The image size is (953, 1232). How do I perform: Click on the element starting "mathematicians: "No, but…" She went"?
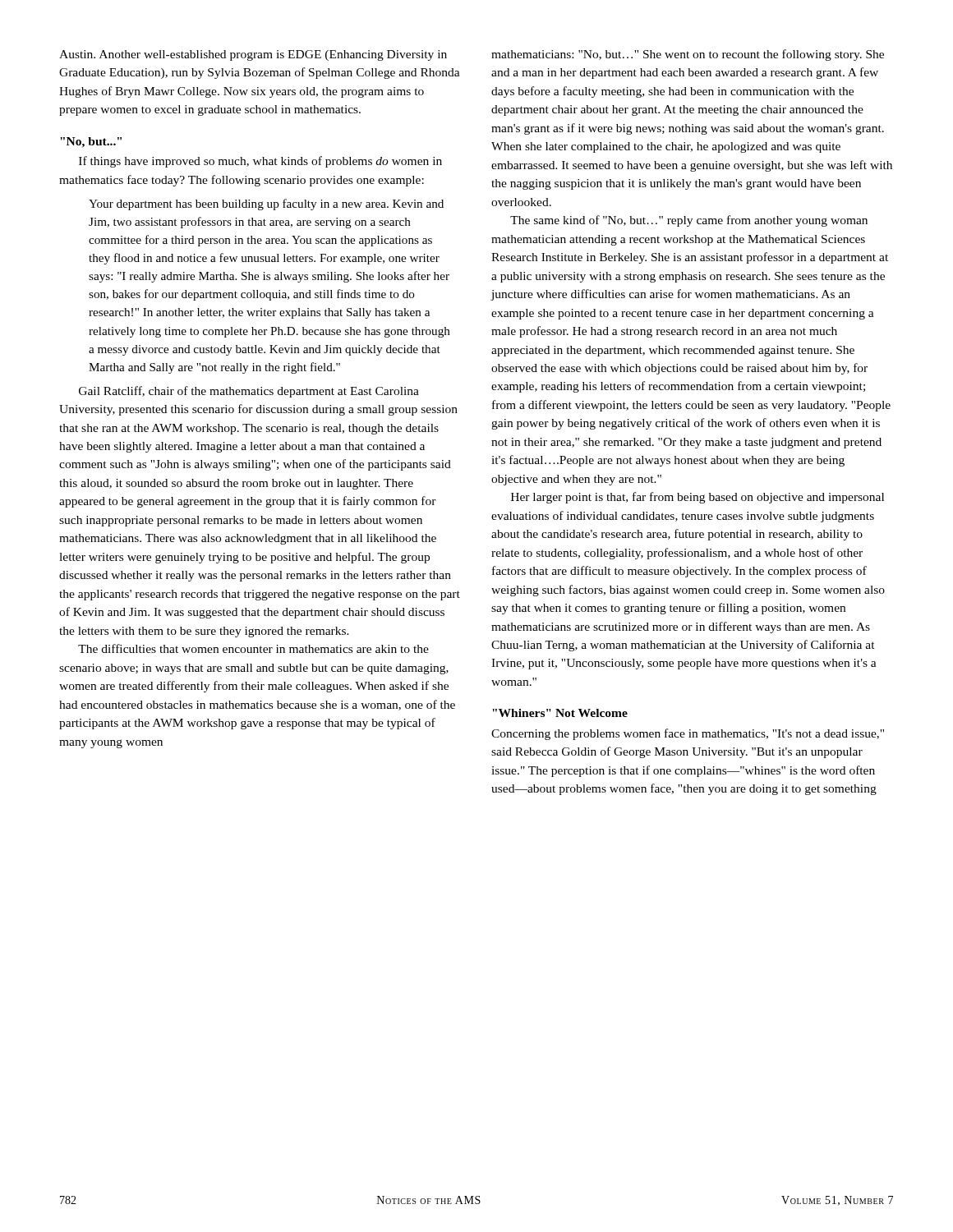coord(693,128)
